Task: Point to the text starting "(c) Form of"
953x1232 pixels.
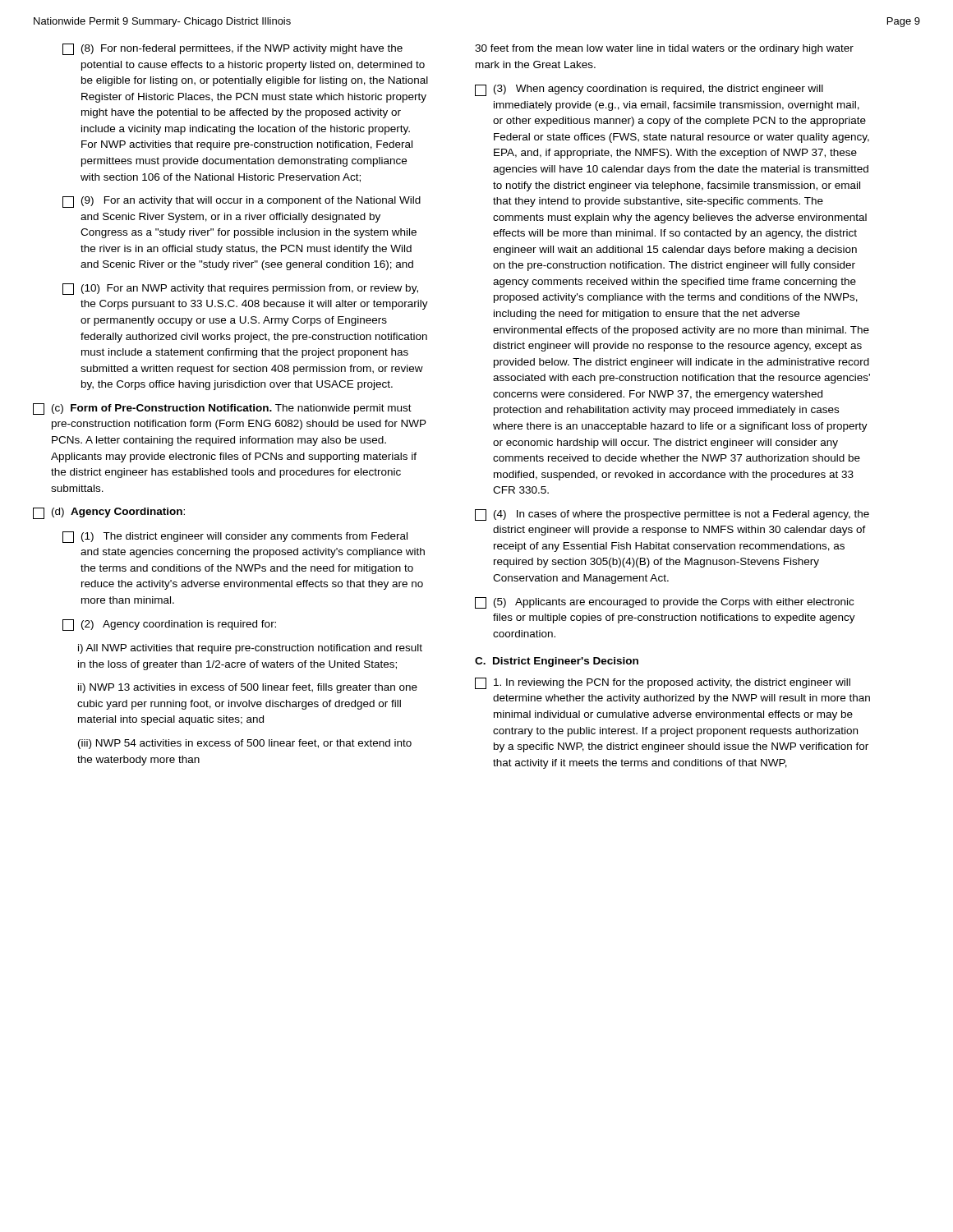Action: coord(231,448)
